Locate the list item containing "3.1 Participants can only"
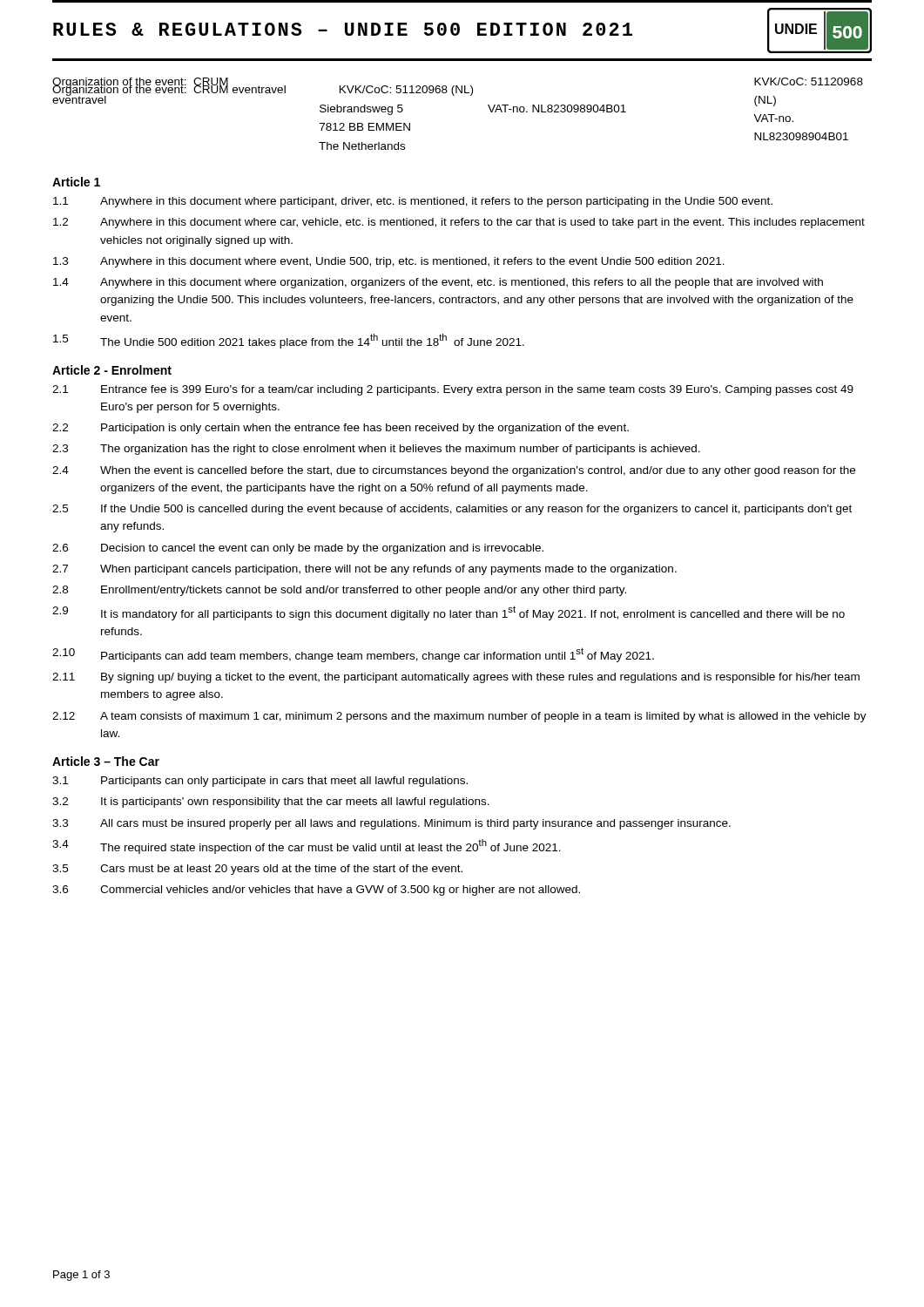Screen dimensions: 1307x924 pos(462,781)
